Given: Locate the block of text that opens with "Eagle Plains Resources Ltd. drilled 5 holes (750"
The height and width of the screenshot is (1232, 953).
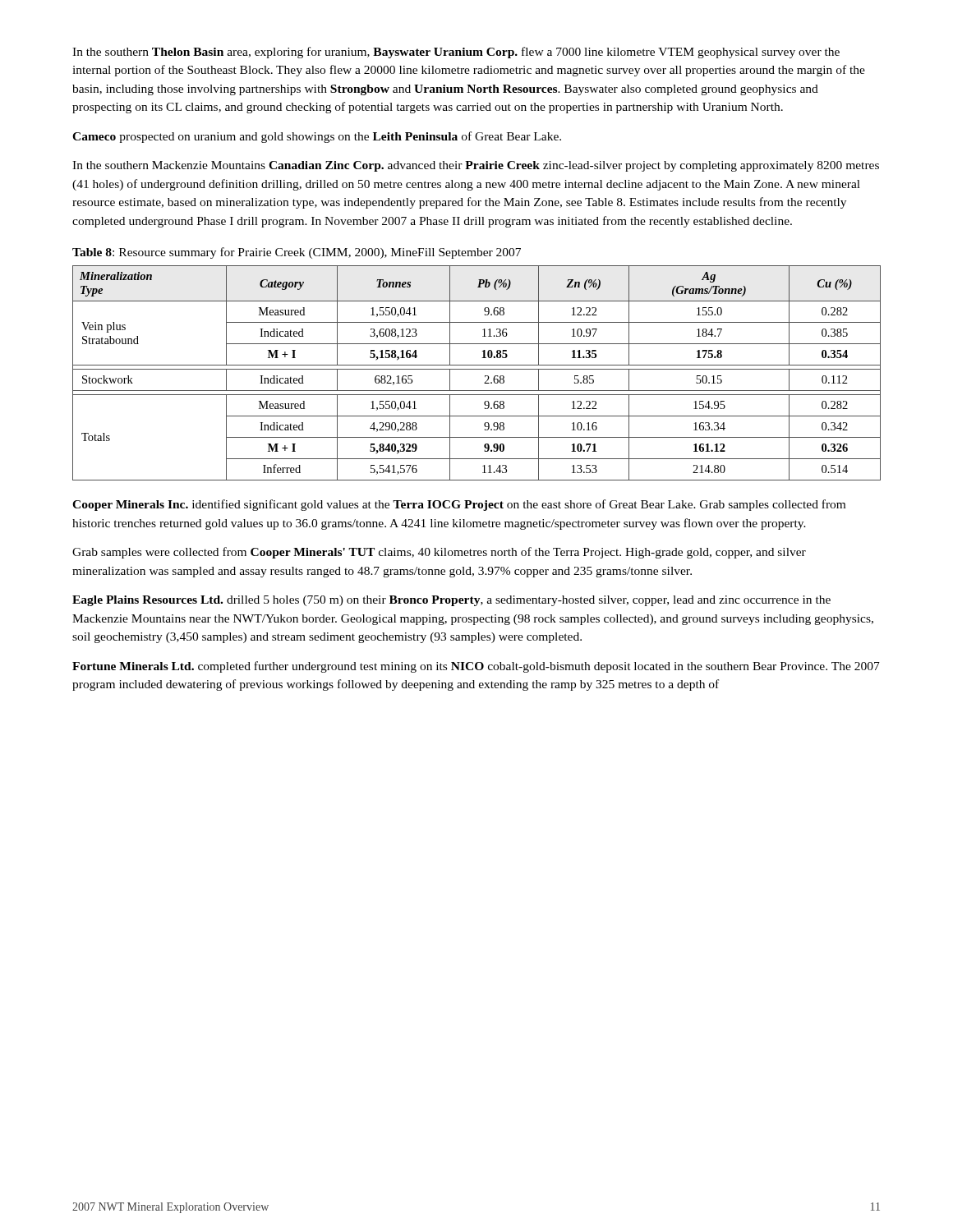Looking at the screenshot, I should tap(476, 618).
